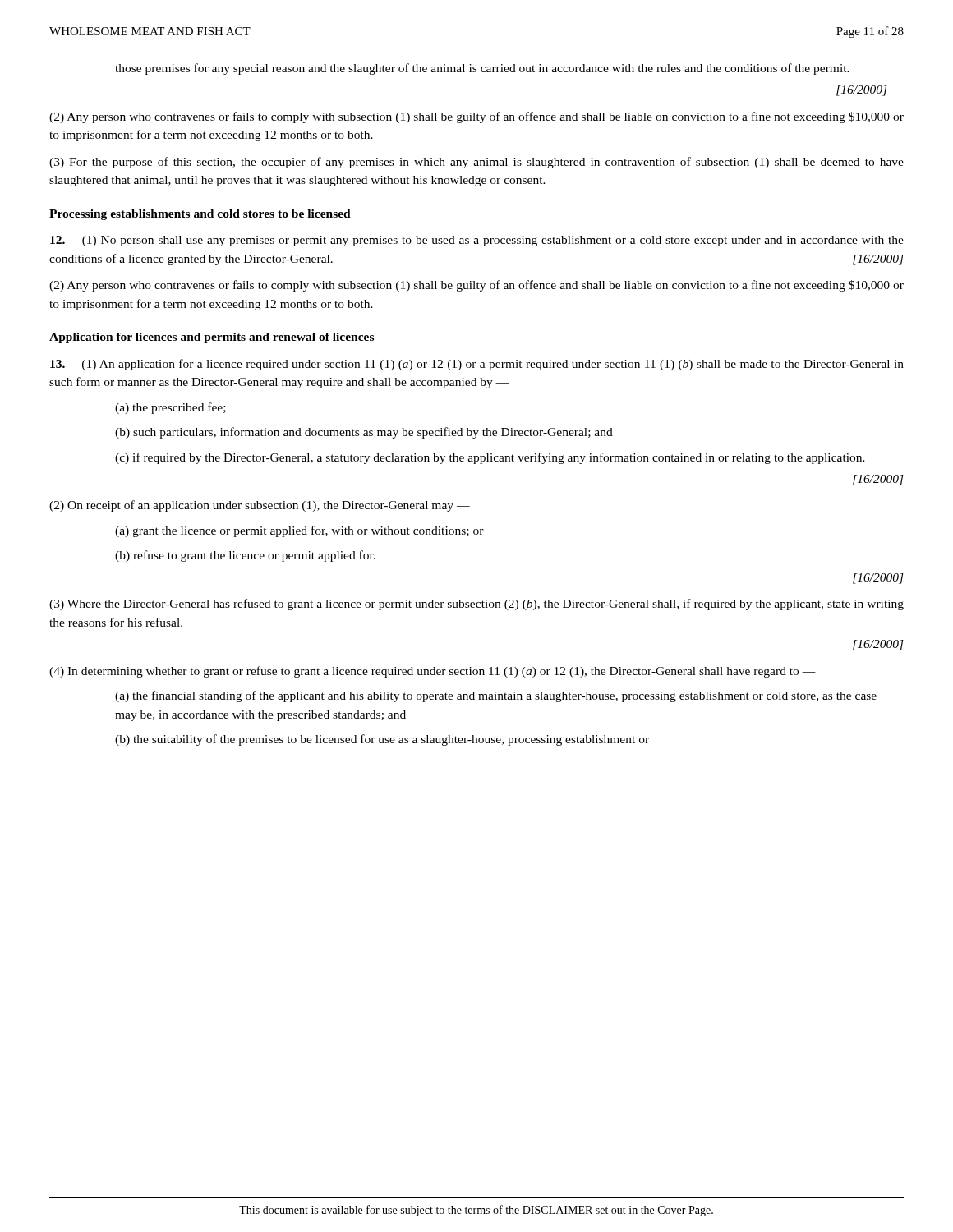This screenshot has width=953, height=1232.
Task: Locate the block of text that opens with "(3) Where the Director-General has"
Action: (476, 613)
